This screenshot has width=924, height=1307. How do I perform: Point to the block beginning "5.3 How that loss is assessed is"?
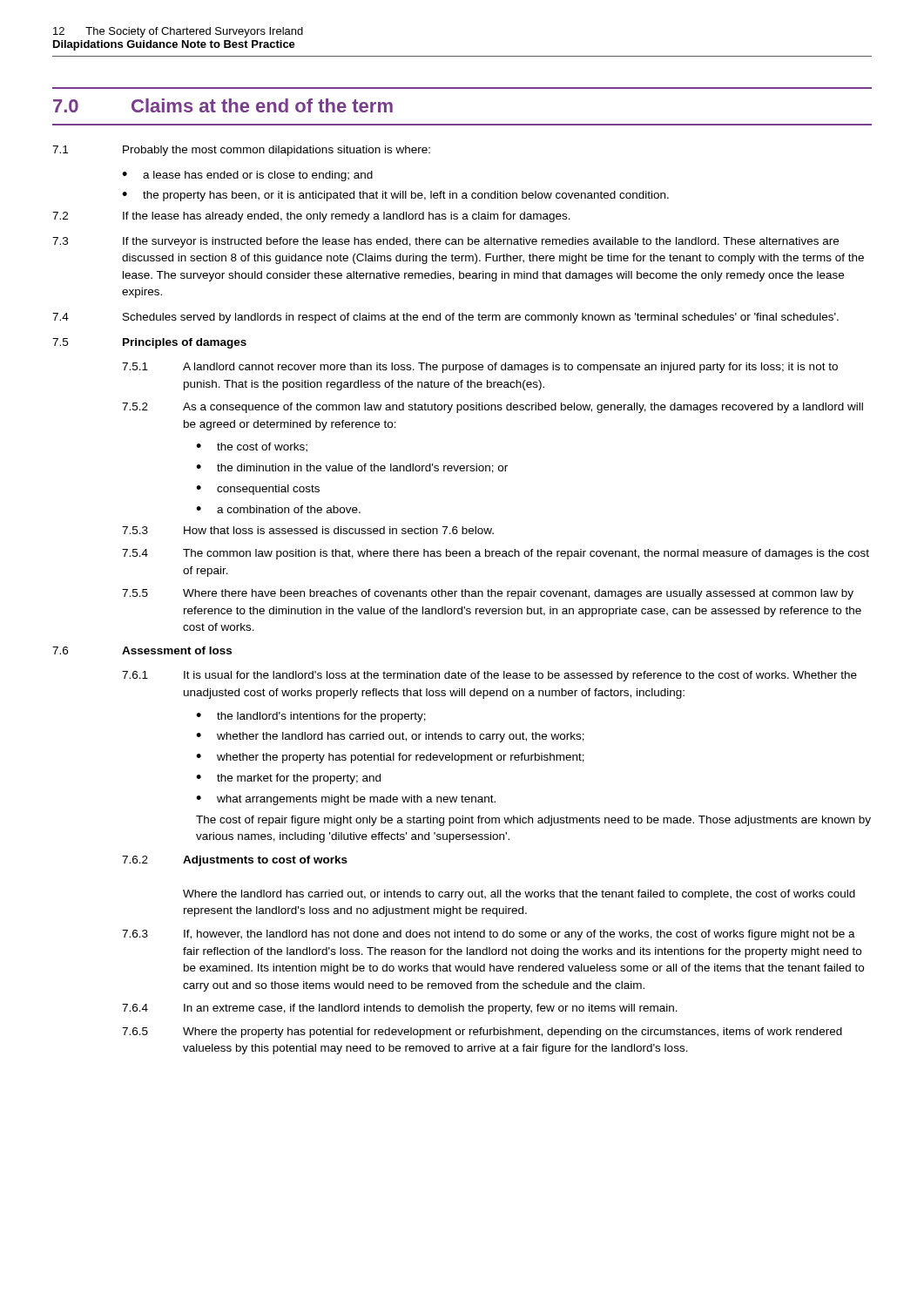coord(497,530)
